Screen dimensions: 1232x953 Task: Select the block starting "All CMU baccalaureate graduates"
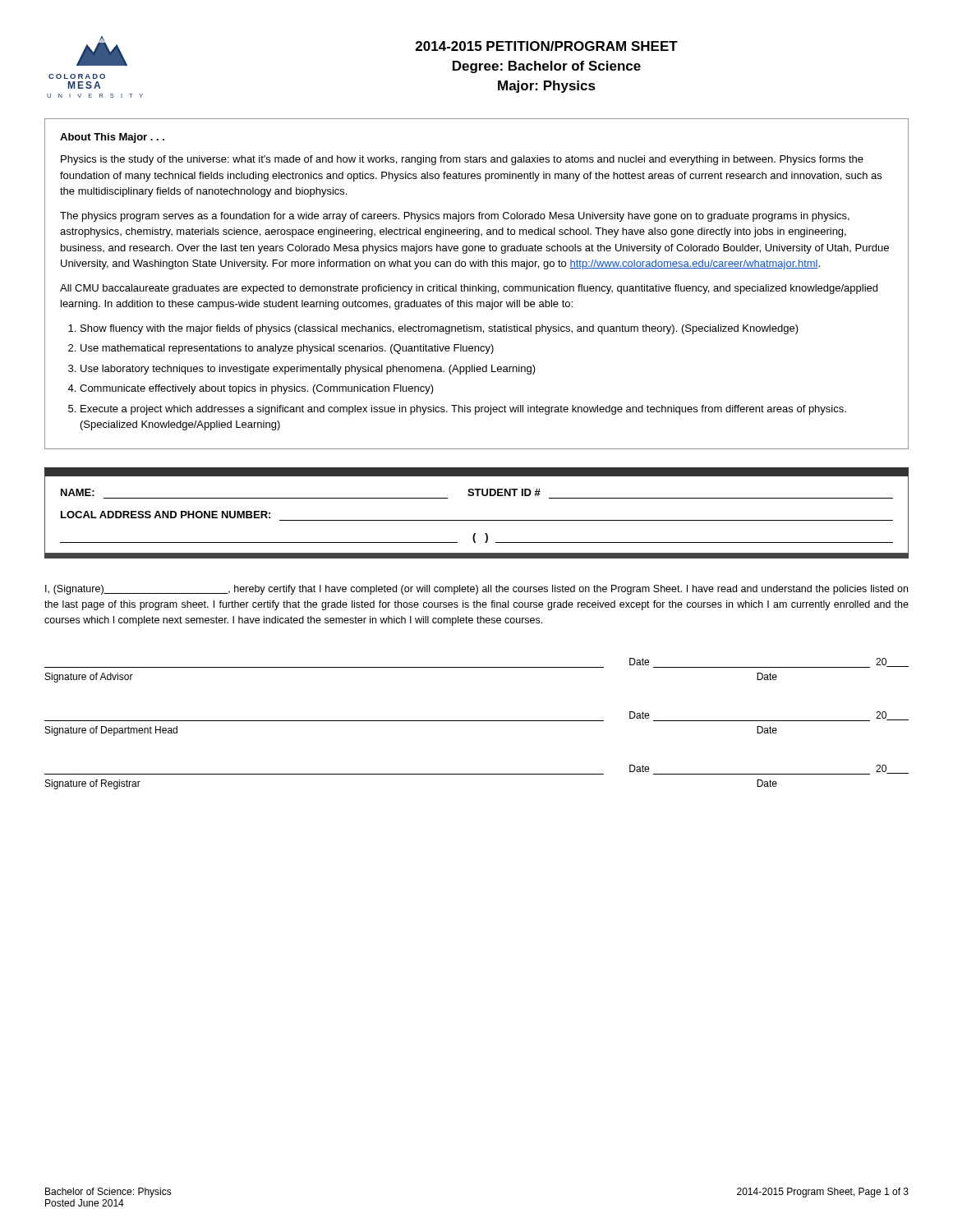click(469, 295)
